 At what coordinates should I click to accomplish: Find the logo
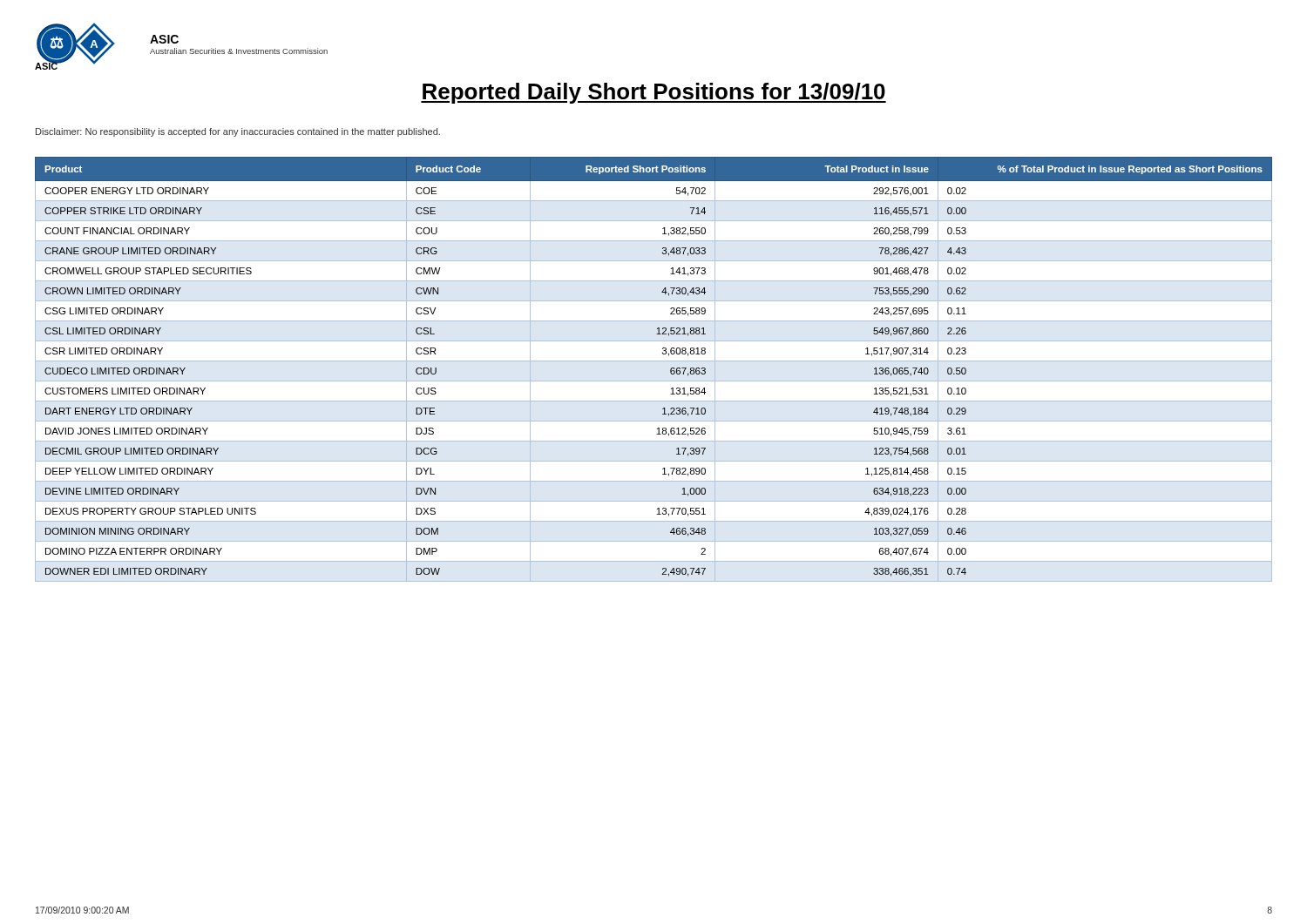click(x=181, y=44)
